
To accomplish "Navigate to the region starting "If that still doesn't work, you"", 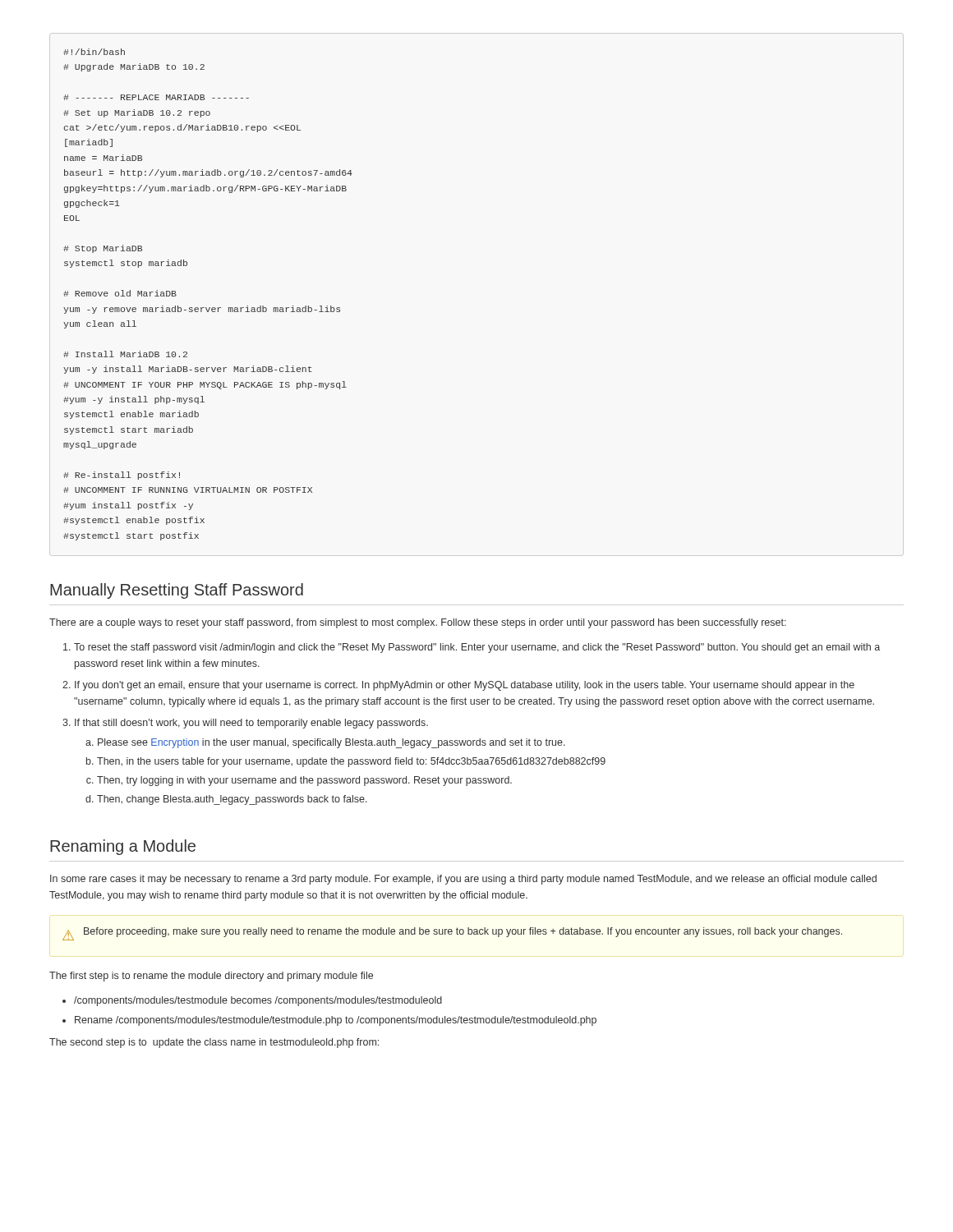I will 489,762.
